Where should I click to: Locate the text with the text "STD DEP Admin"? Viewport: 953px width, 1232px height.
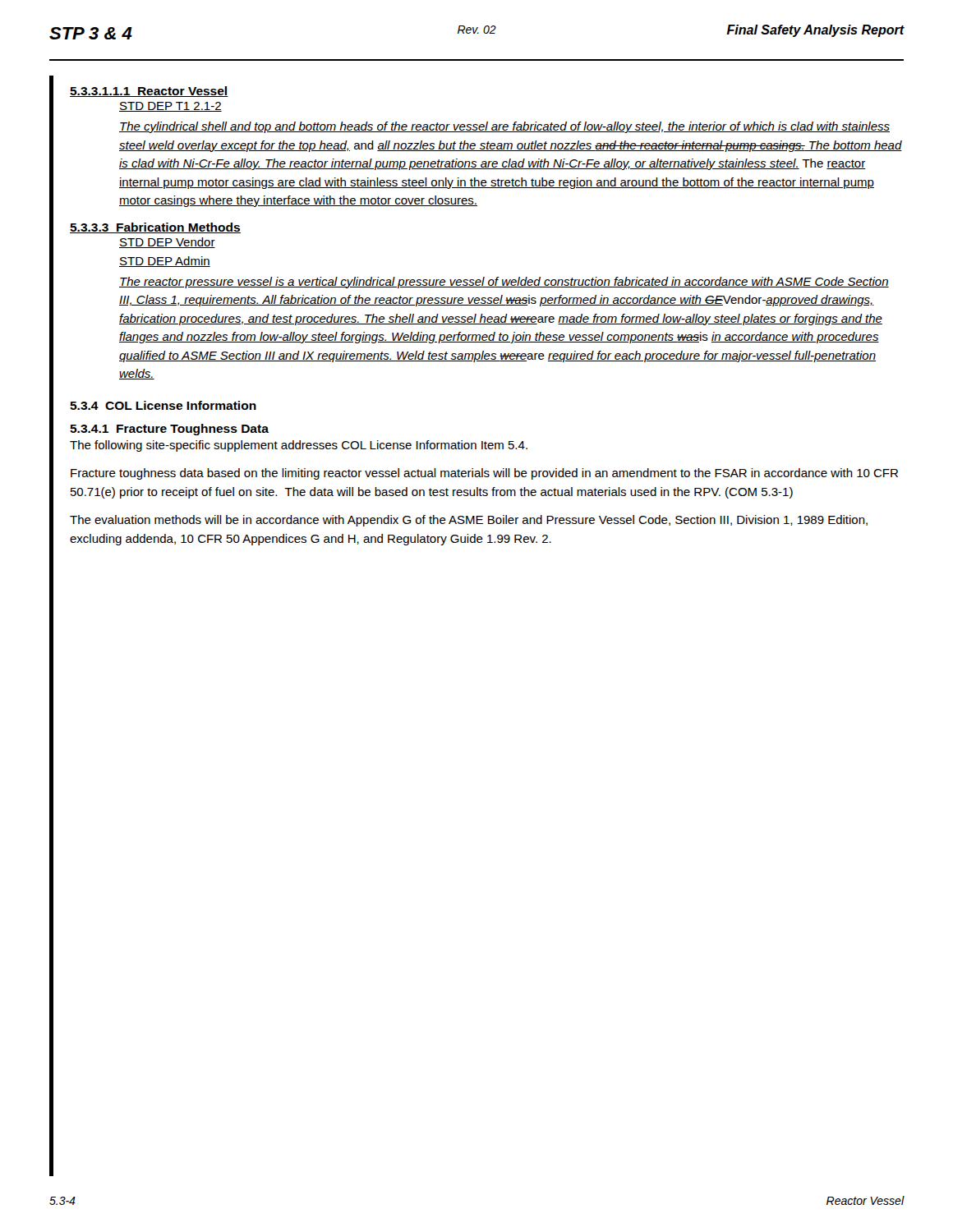165,262
